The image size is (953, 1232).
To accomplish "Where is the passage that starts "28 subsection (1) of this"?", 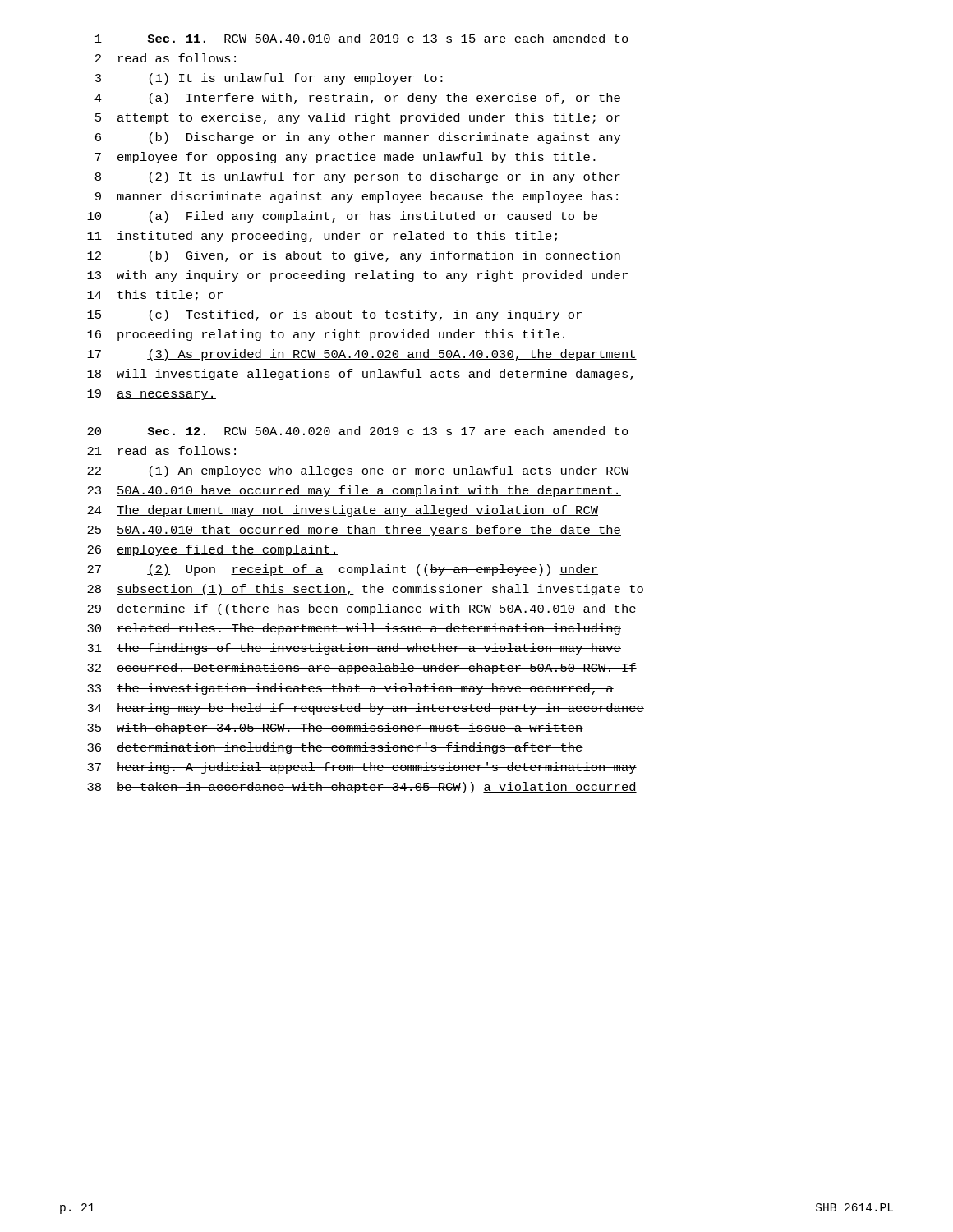I will coord(476,590).
